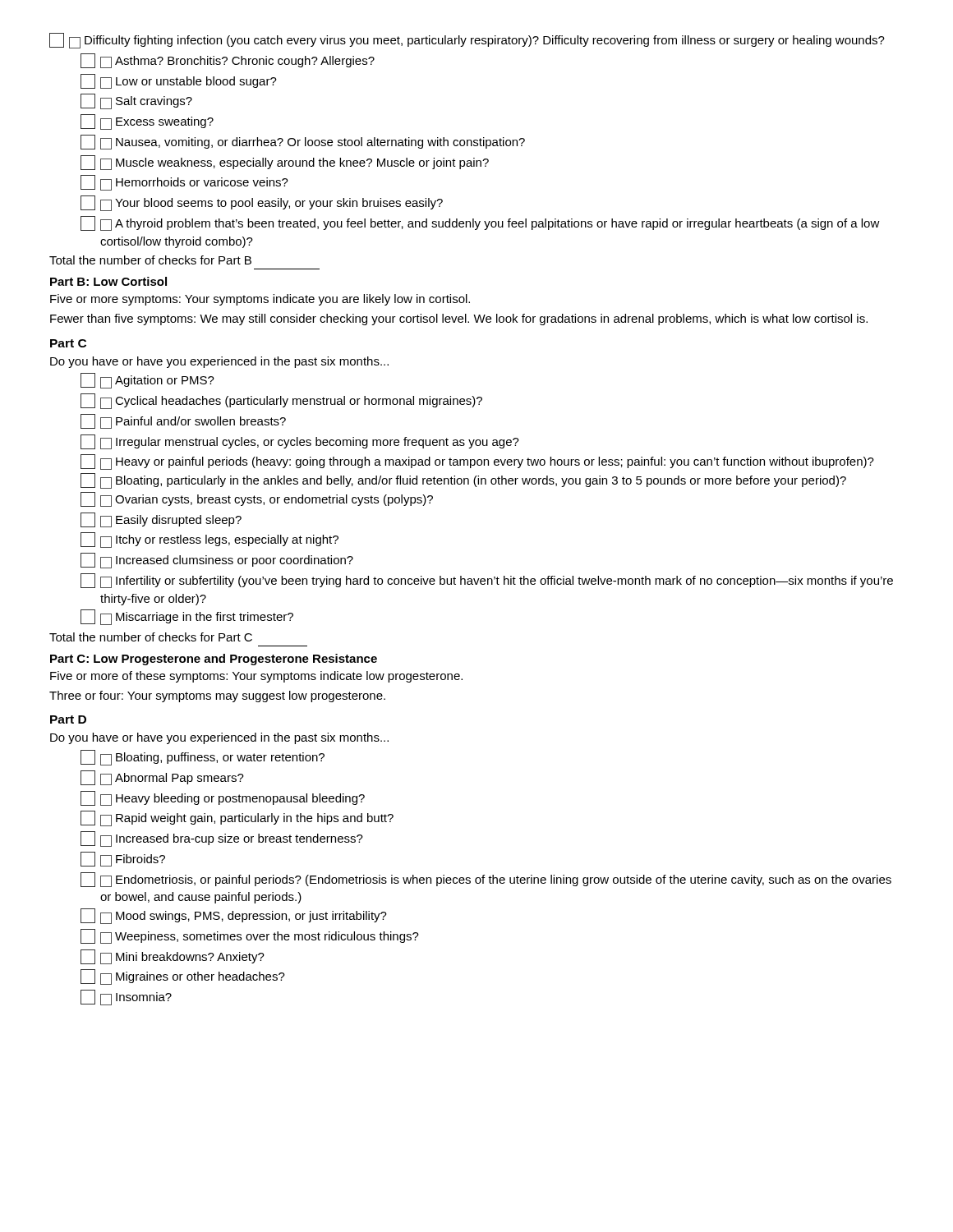Viewport: 953px width, 1232px height.
Task: Find the list item that says "Weepiness, sometimes over the most ridiculous things?"
Action: click(250, 936)
